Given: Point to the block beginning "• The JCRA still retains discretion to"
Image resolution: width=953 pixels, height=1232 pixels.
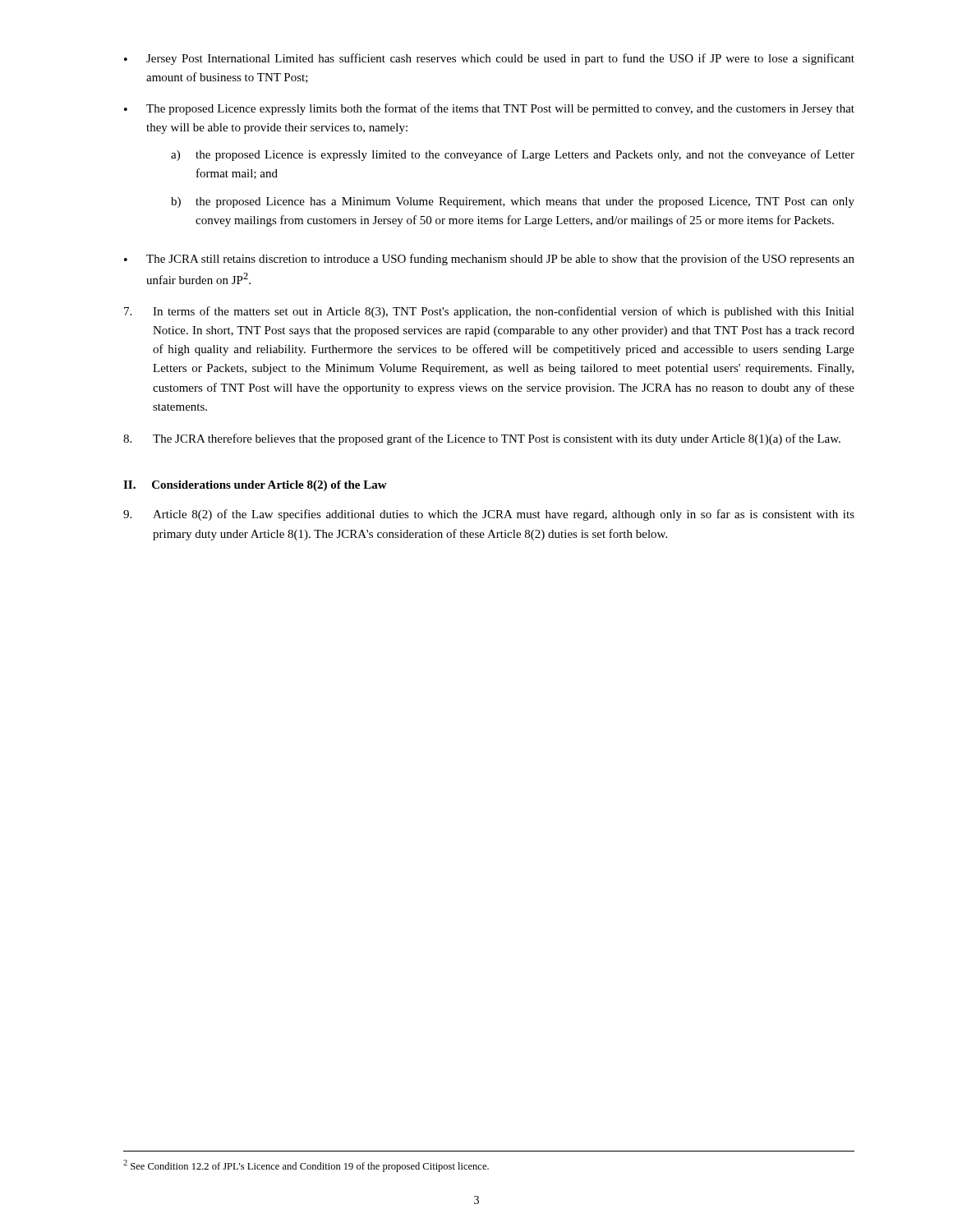Looking at the screenshot, I should (x=489, y=270).
